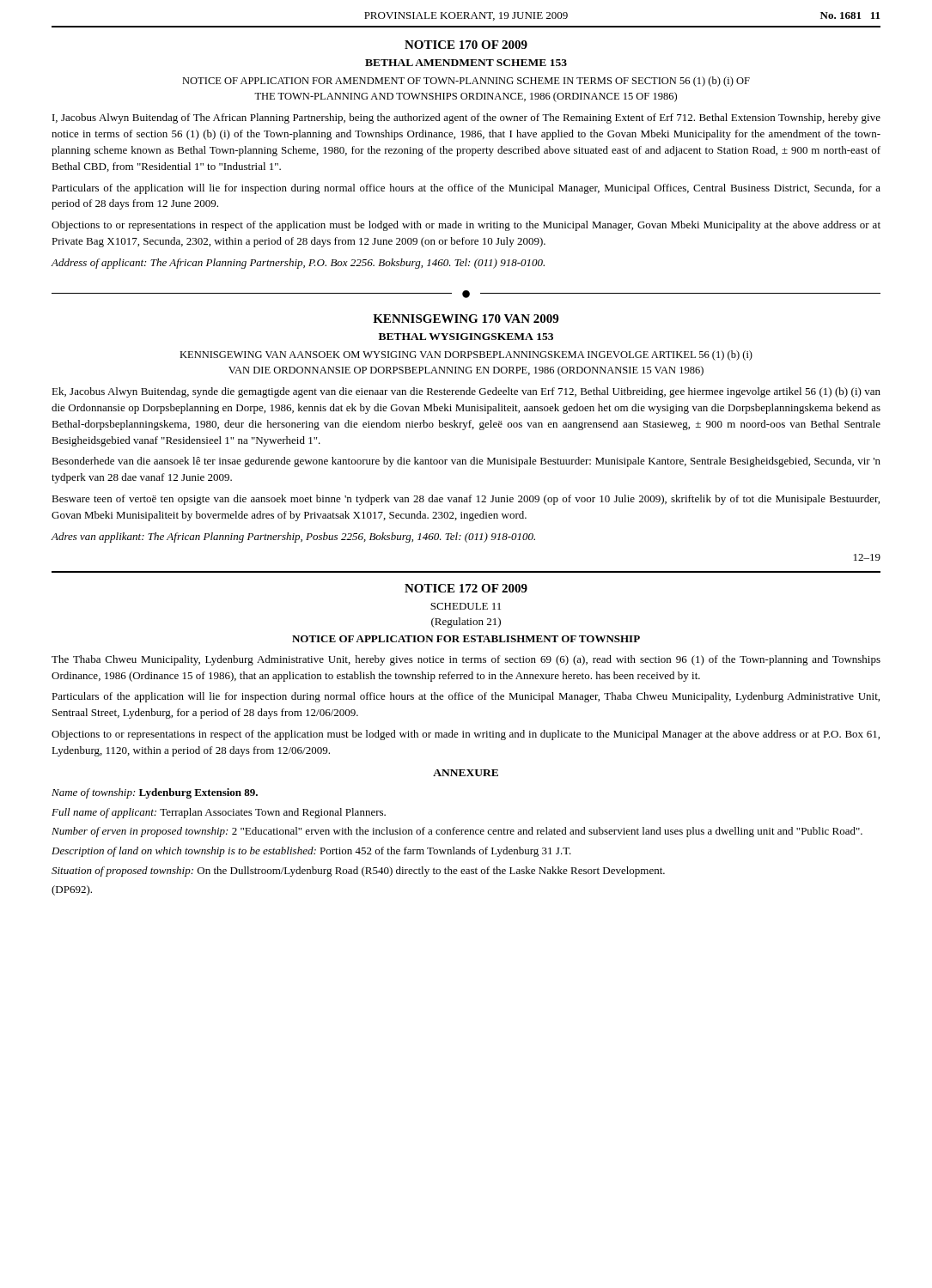
Task: Locate the list item that reads "Description of land"
Action: [x=312, y=851]
